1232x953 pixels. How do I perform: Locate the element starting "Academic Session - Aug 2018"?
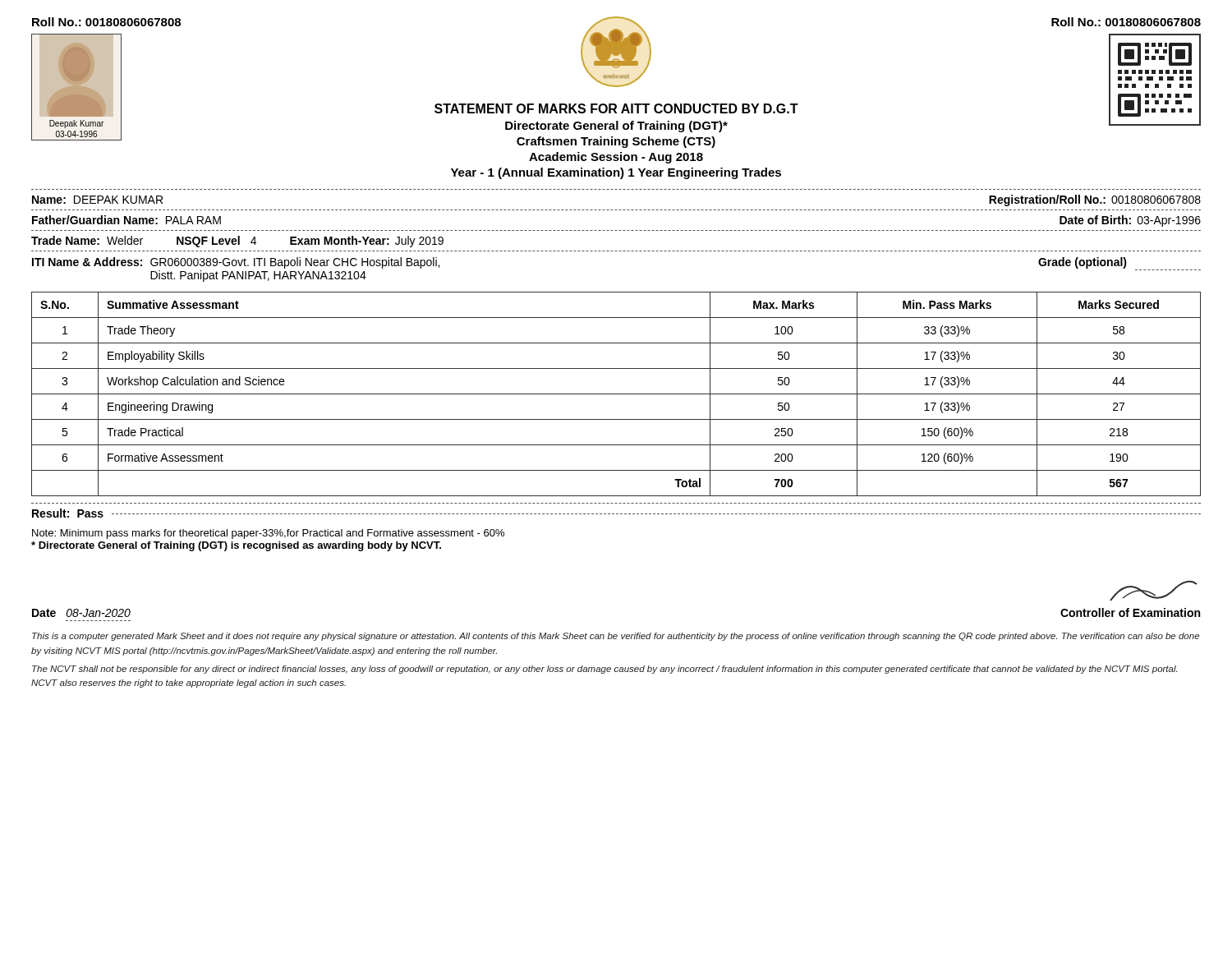616,157
